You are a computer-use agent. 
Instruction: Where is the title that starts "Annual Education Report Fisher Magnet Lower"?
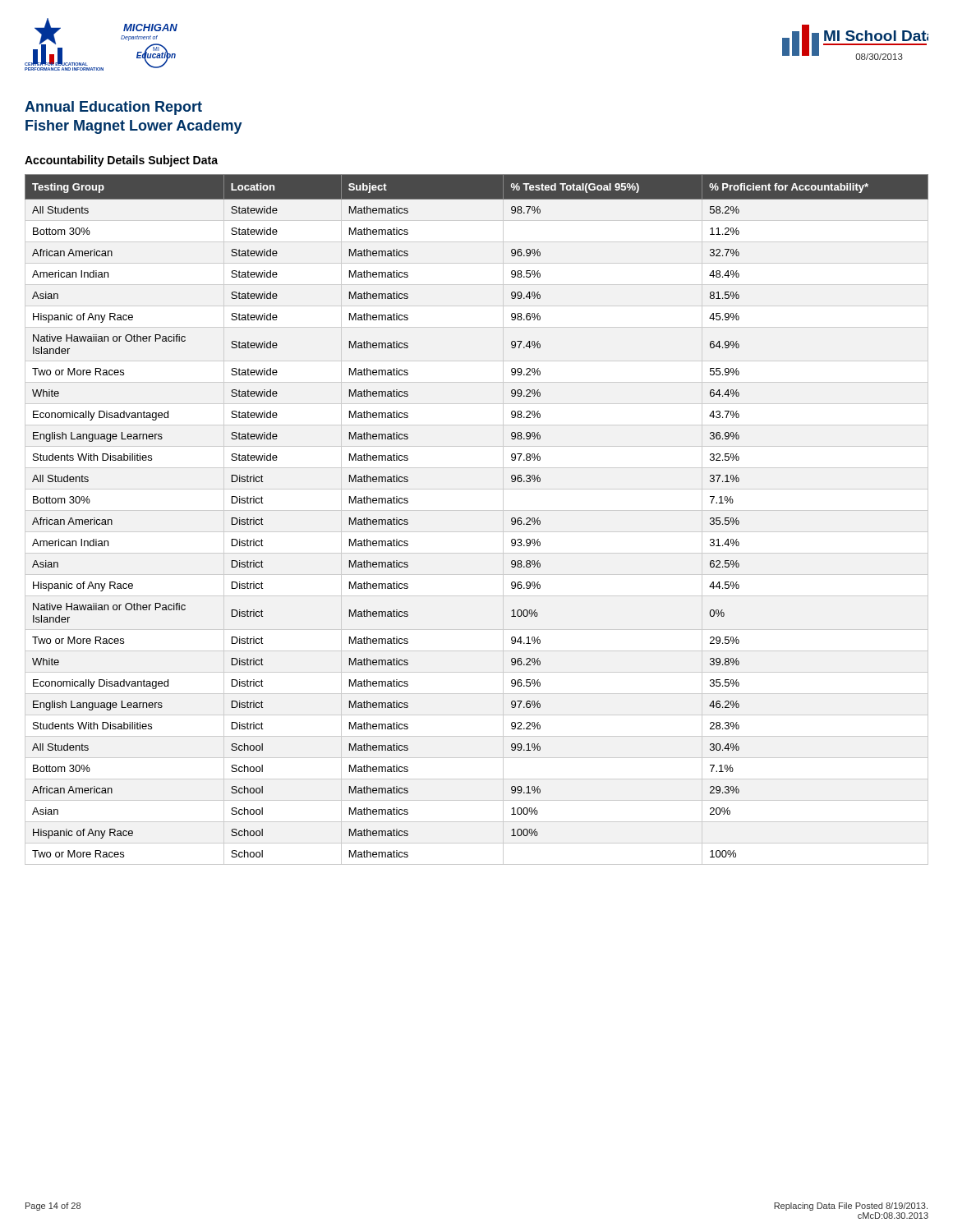click(133, 117)
